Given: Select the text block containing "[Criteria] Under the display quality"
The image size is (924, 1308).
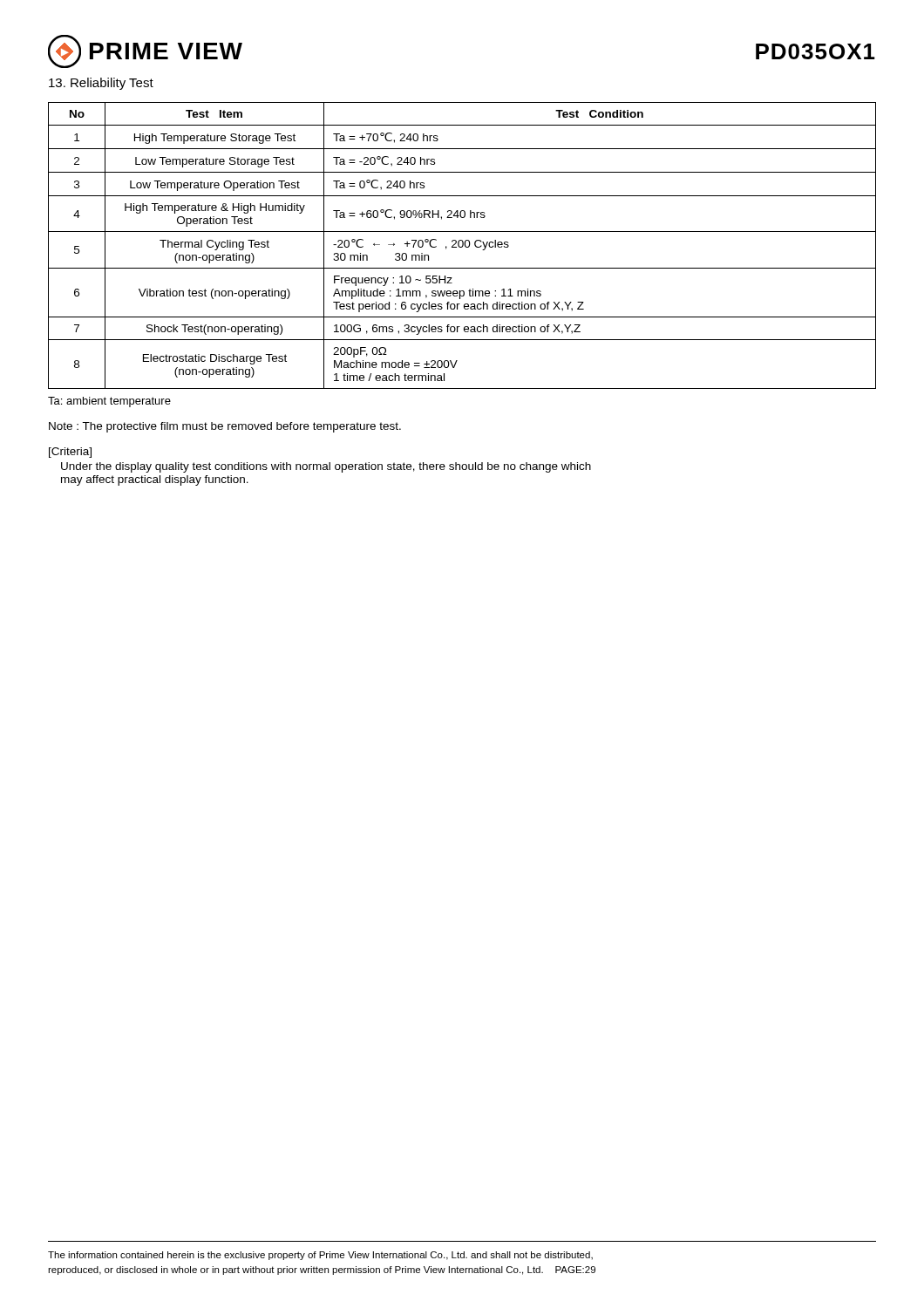Looking at the screenshot, I should click(462, 465).
